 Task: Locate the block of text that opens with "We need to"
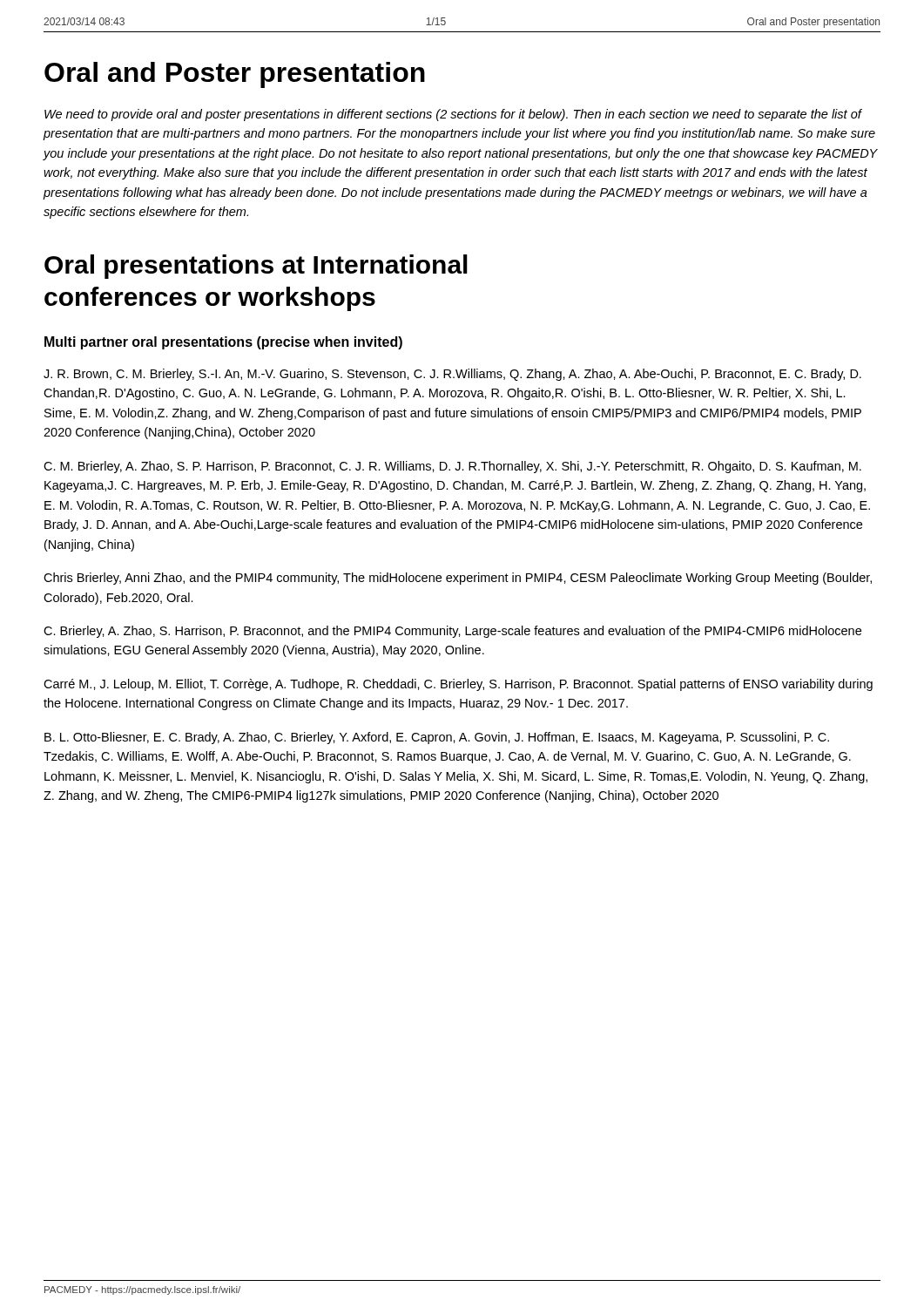coord(460,163)
